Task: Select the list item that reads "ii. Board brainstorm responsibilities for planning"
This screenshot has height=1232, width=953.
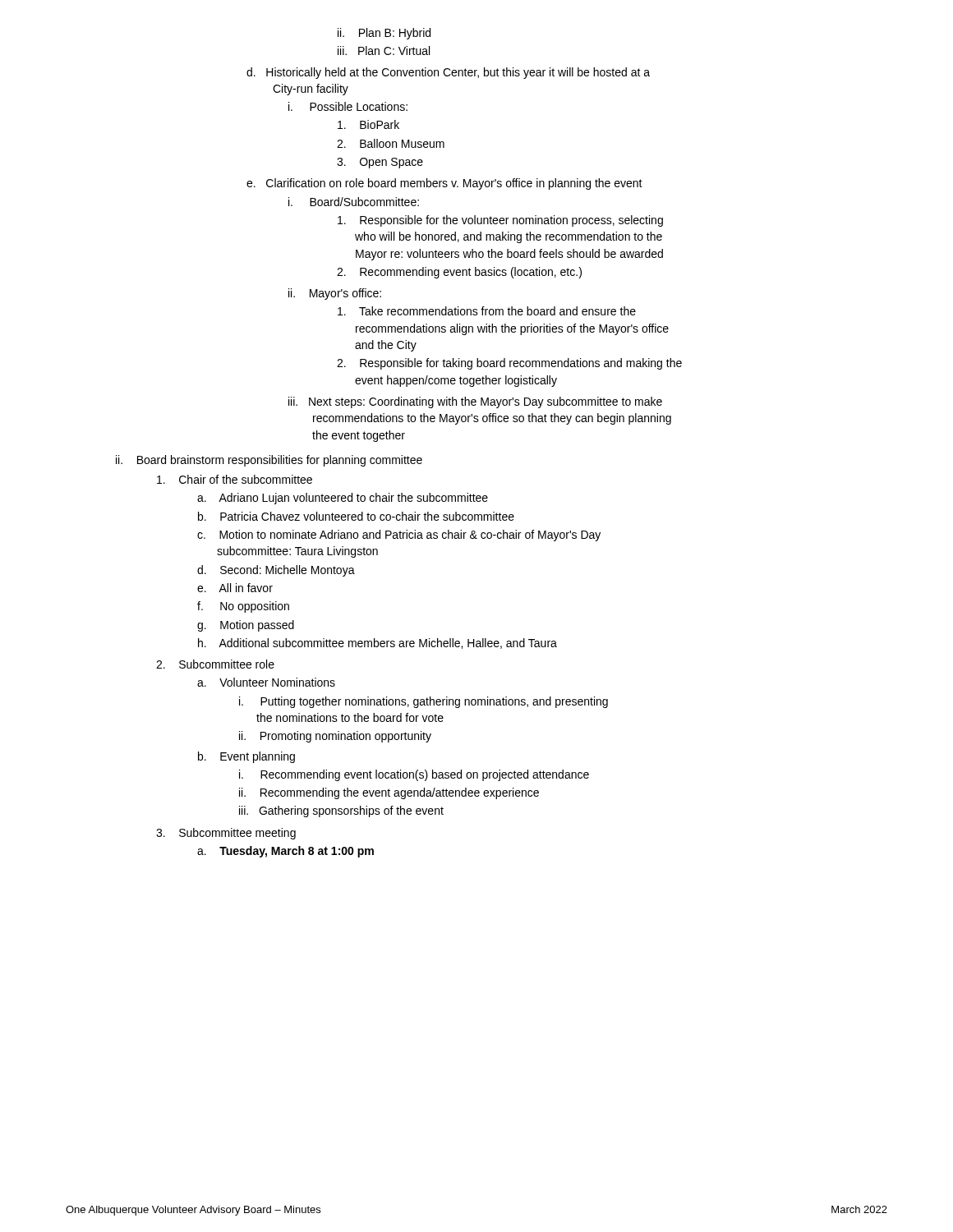Action: pyautogui.click(x=269, y=460)
